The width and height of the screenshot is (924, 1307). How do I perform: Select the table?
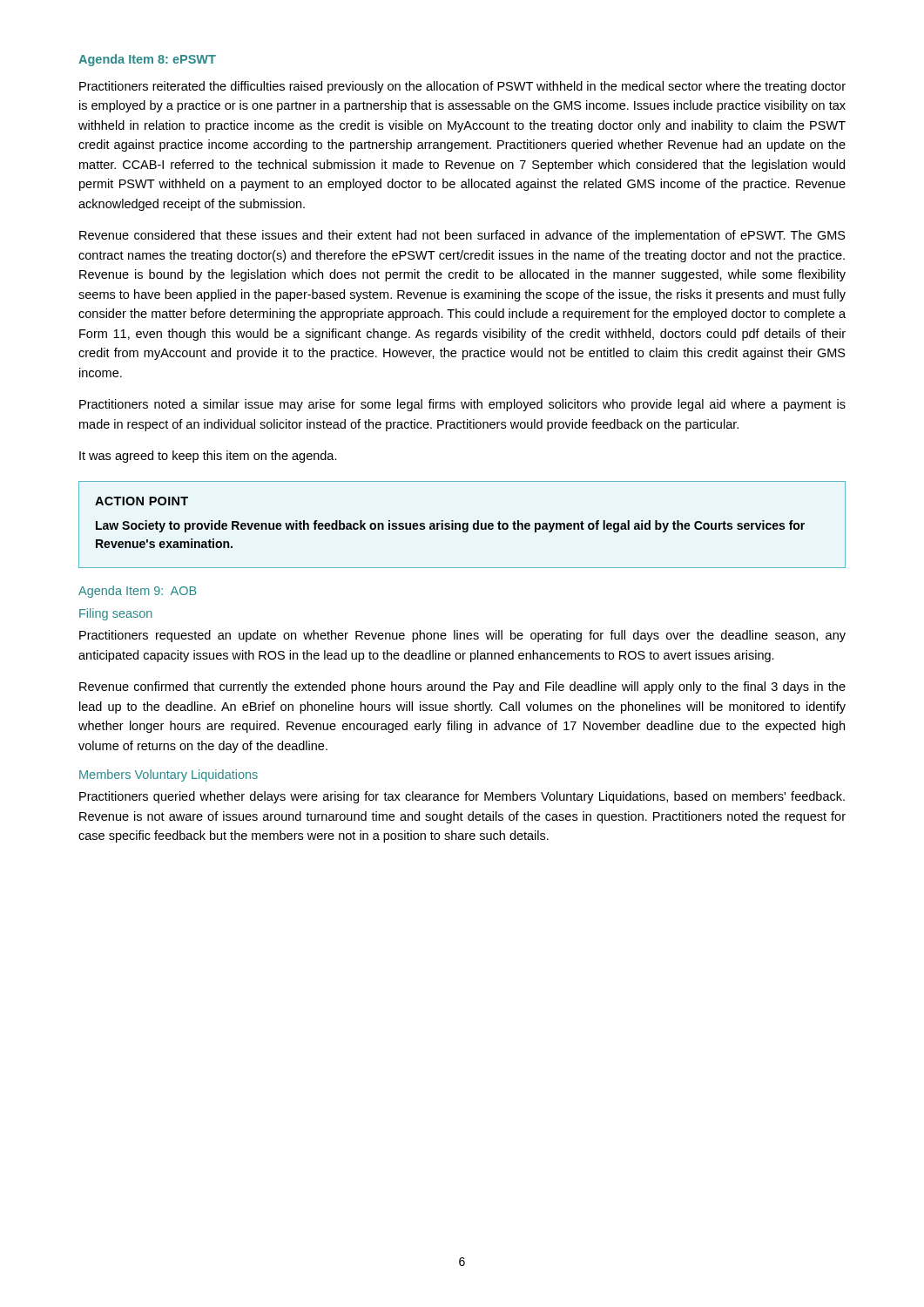(462, 525)
